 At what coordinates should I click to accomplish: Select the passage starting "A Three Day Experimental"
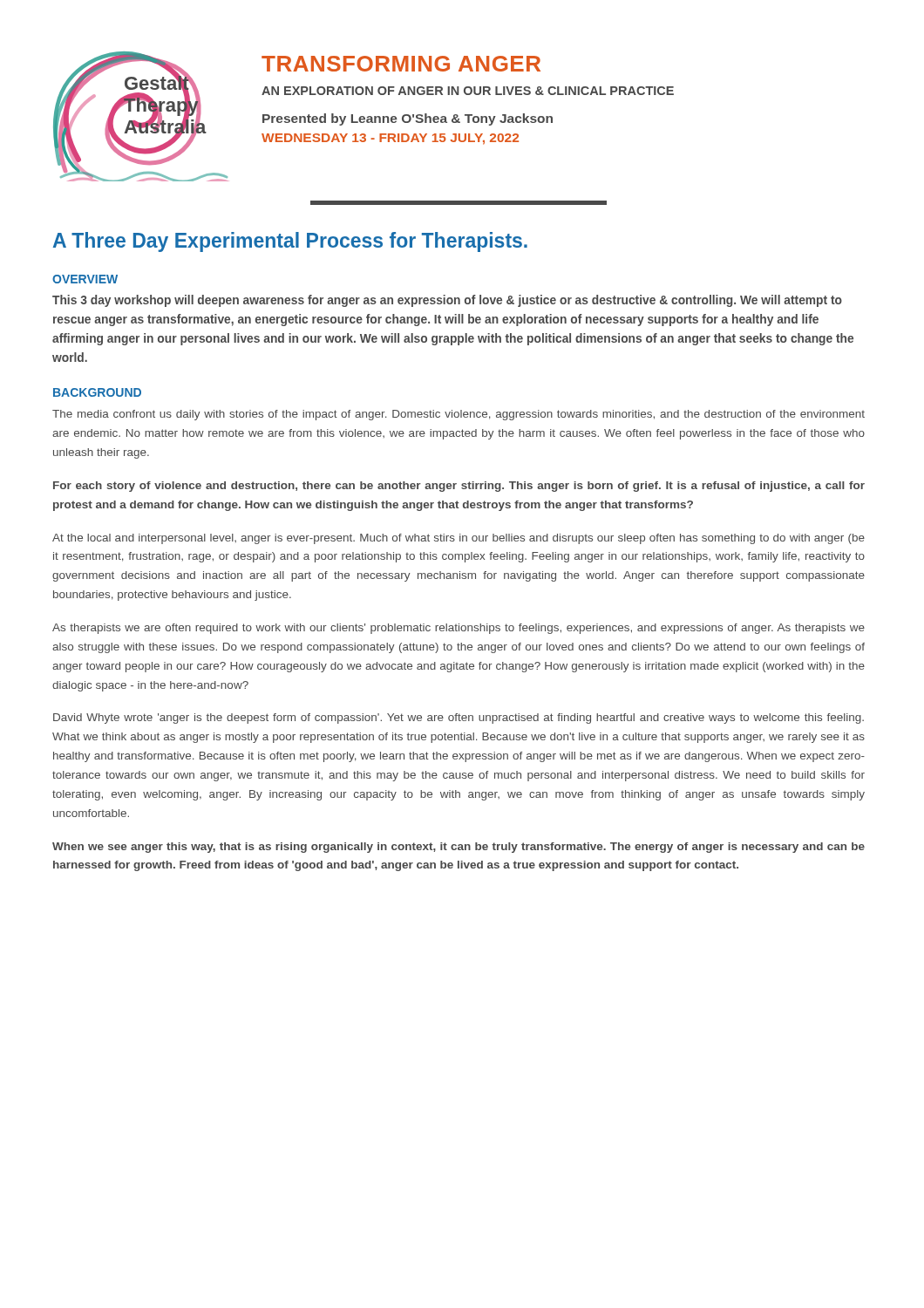click(x=290, y=241)
